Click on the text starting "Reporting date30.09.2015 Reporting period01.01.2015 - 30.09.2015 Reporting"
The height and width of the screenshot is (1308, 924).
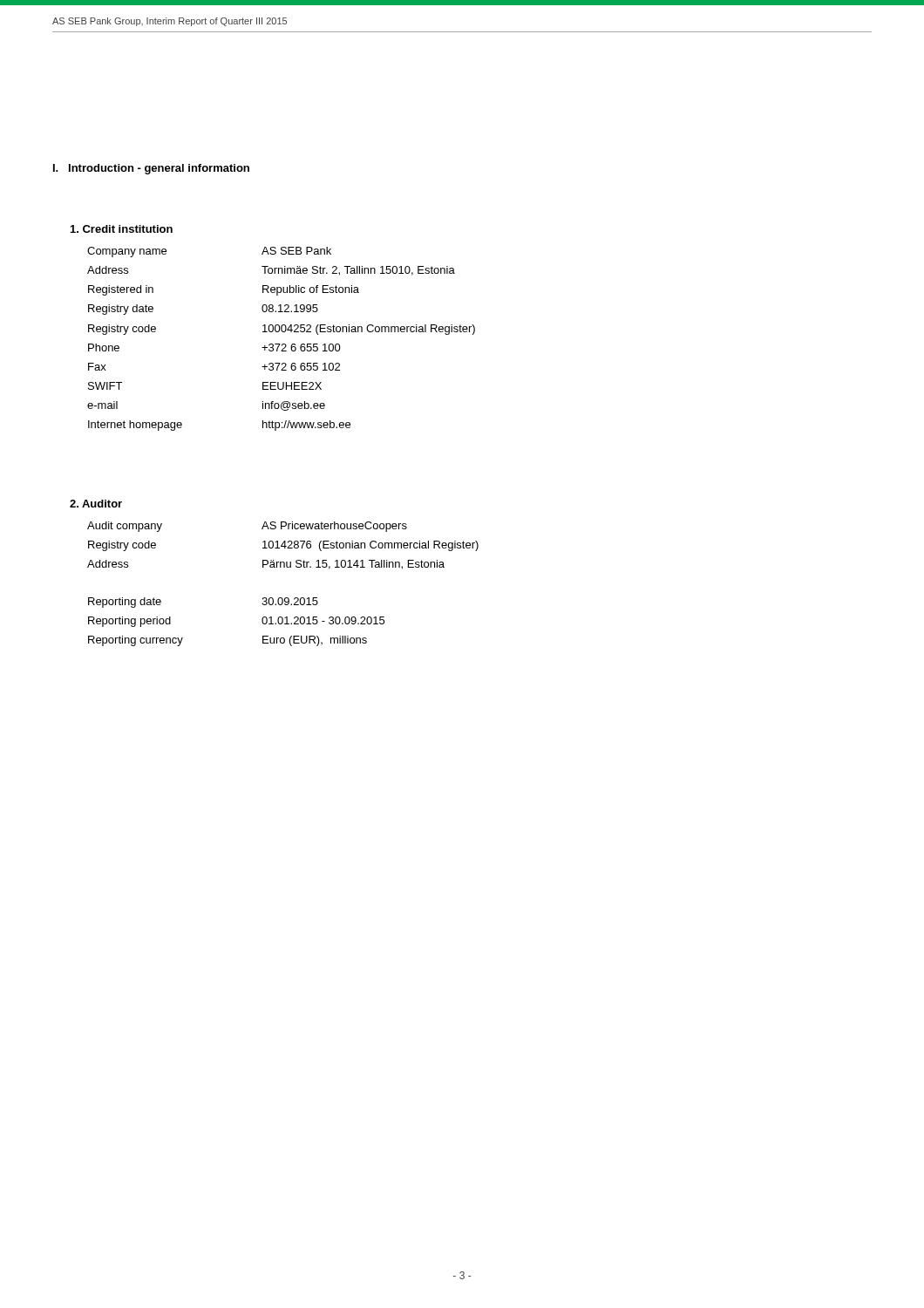[122, 602]
